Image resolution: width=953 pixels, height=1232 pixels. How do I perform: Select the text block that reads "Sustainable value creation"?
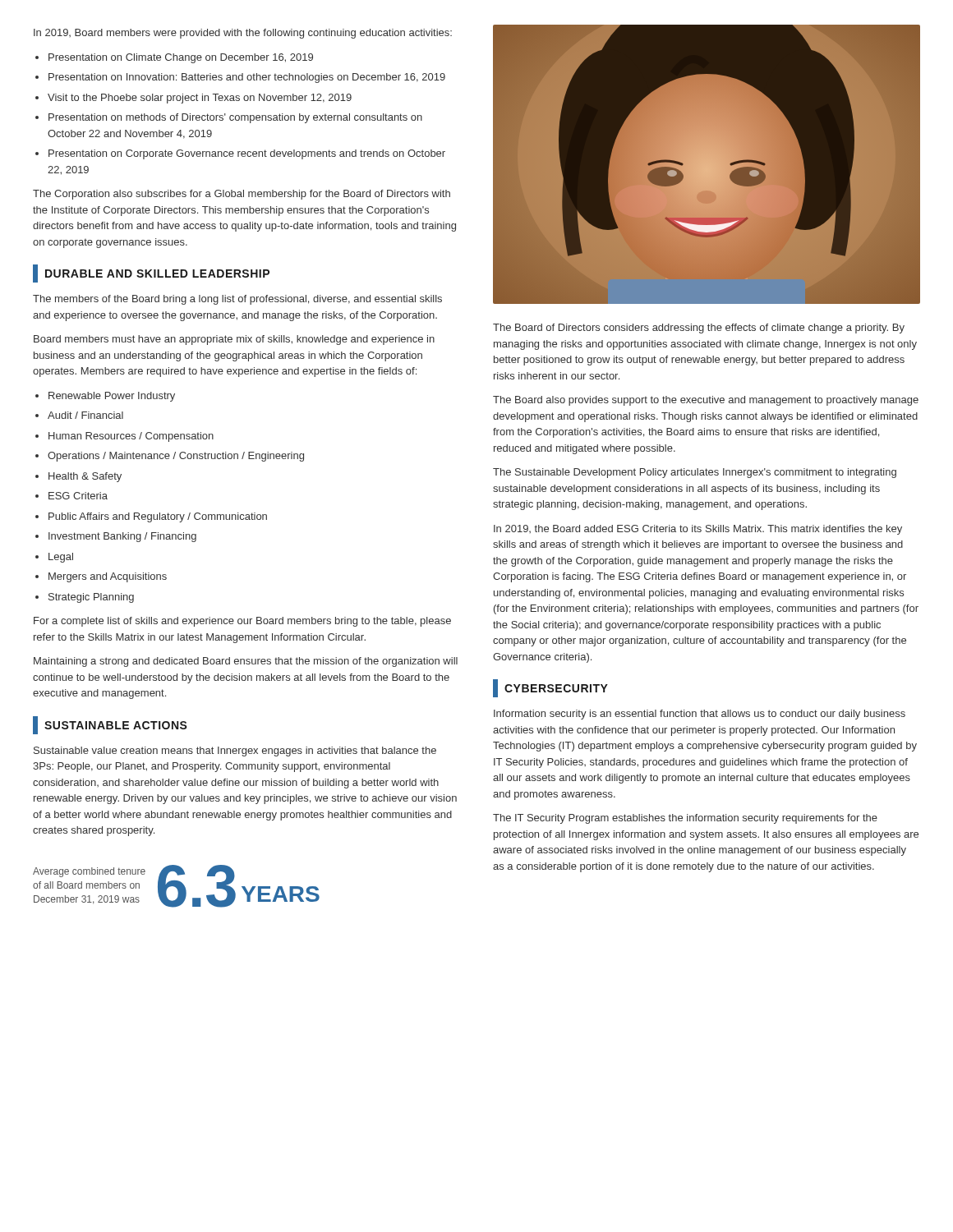pos(246,790)
